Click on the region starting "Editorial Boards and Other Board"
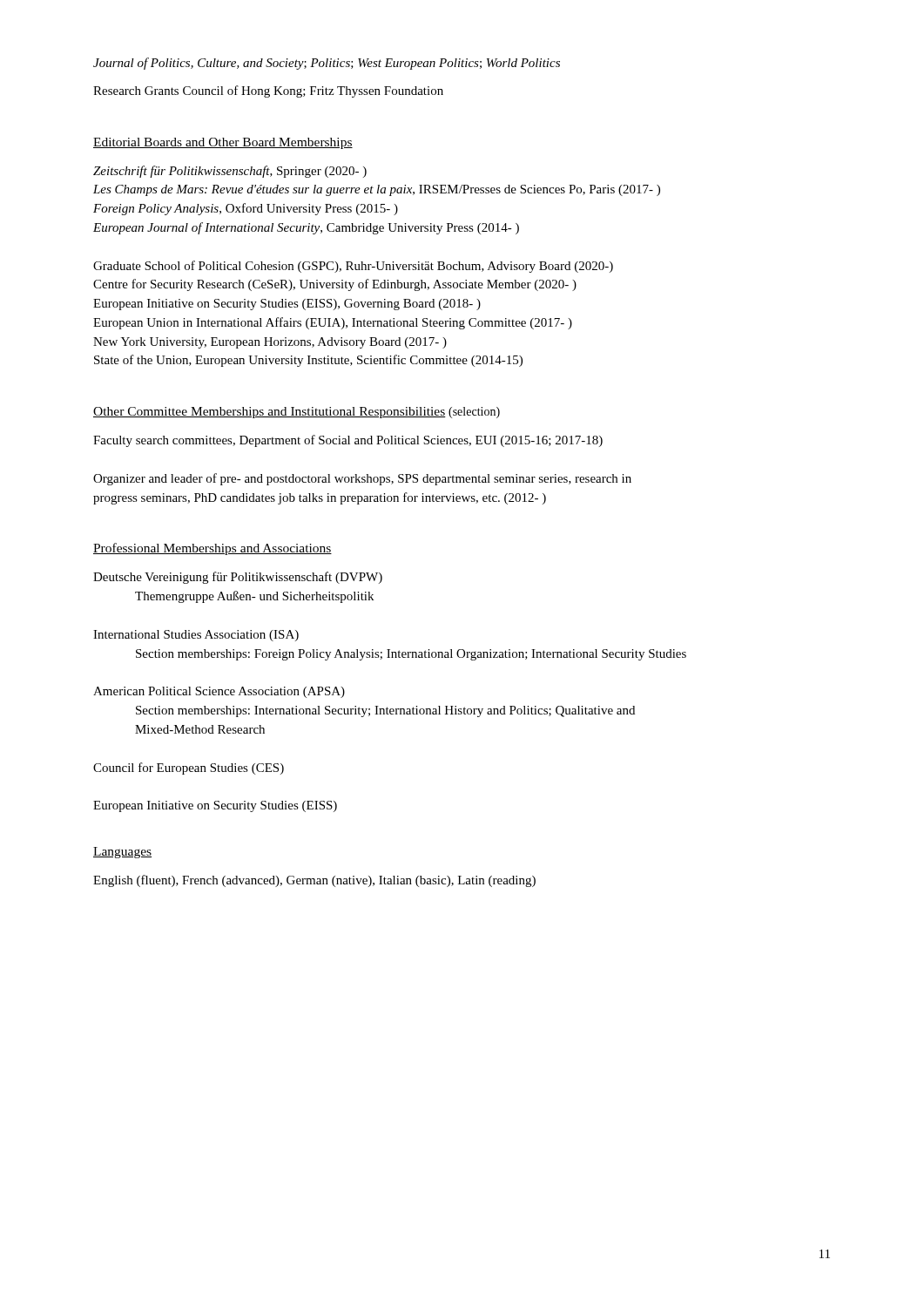Screen dimensions: 1307x924 click(223, 142)
